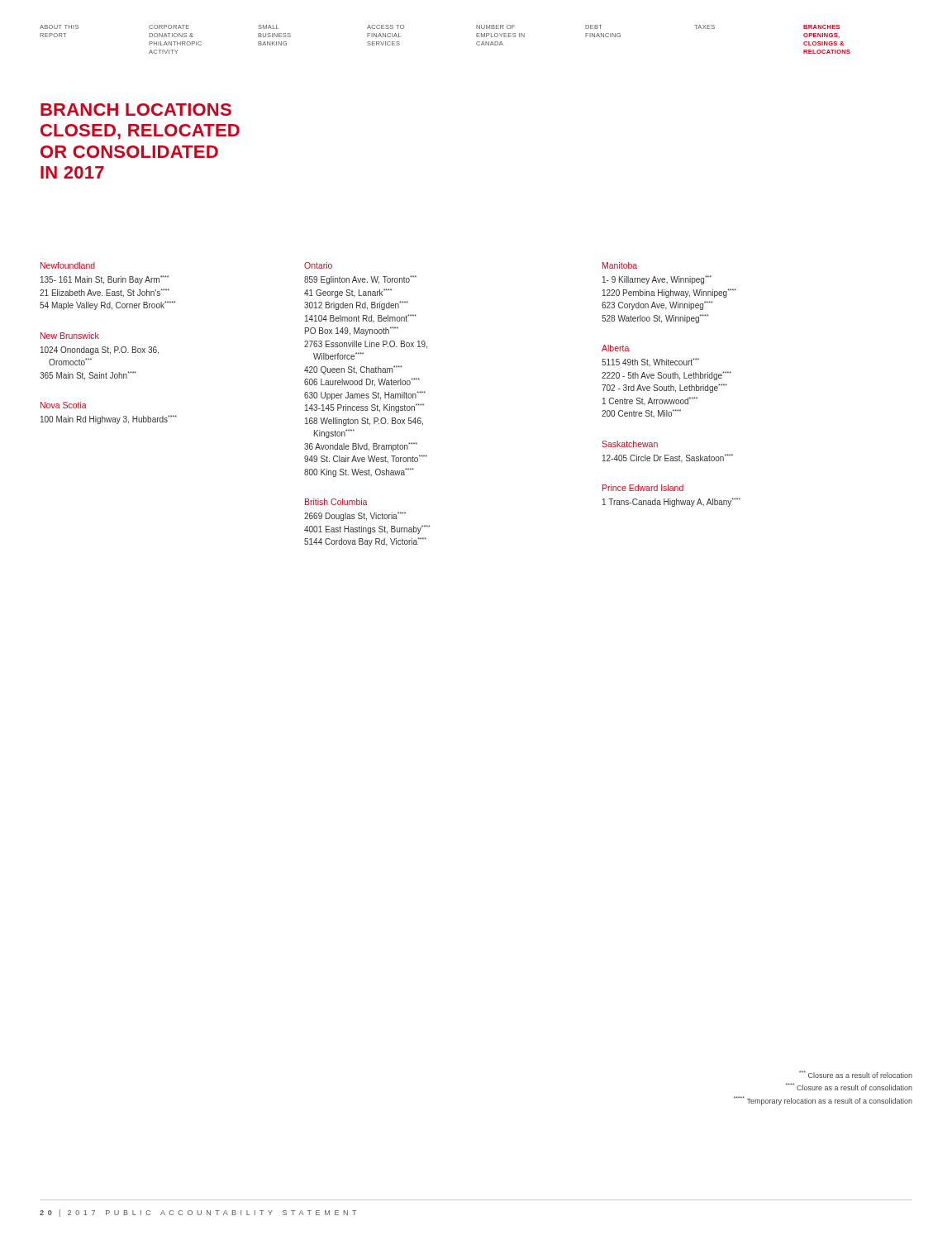Find the text block starting "Closure as a"
952x1240 pixels.
point(823,1087)
